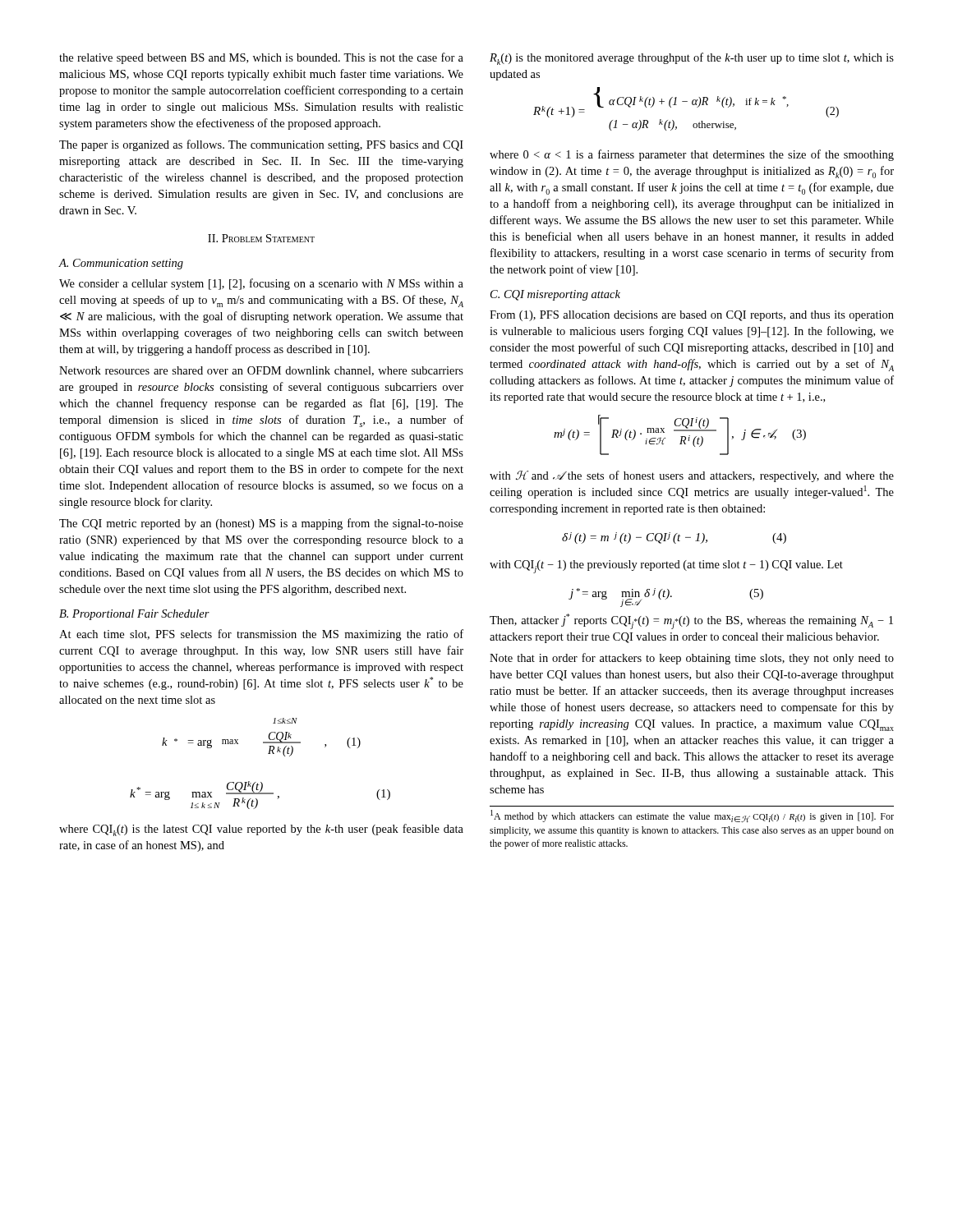Click where it says "A. Communication setting"
Image resolution: width=953 pixels, height=1232 pixels.
click(121, 264)
